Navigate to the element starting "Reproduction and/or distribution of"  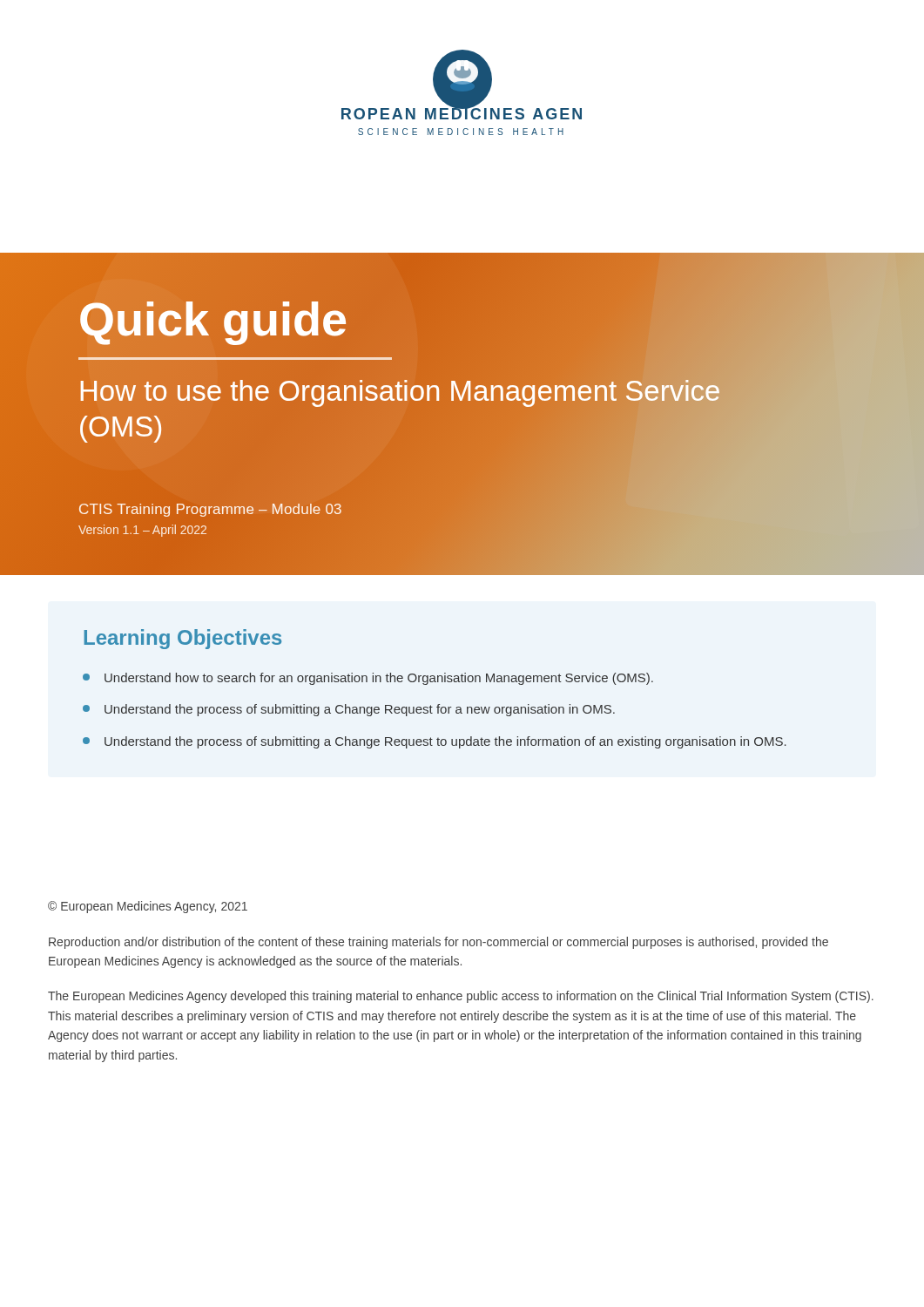click(x=438, y=951)
